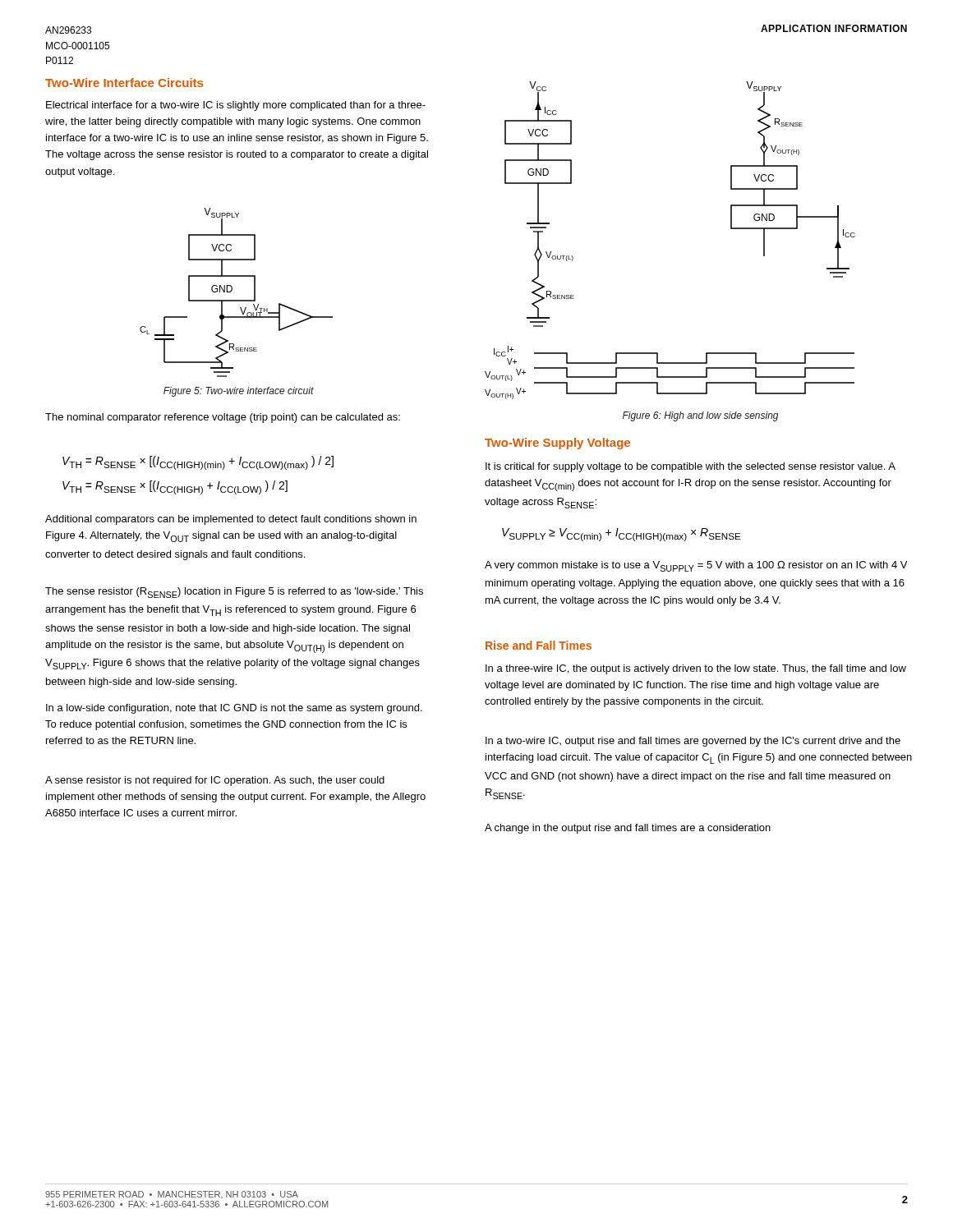Image resolution: width=953 pixels, height=1232 pixels.
Task: Point to the block beginning "The nominal comparator reference voltage (trip"
Action: pos(238,417)
